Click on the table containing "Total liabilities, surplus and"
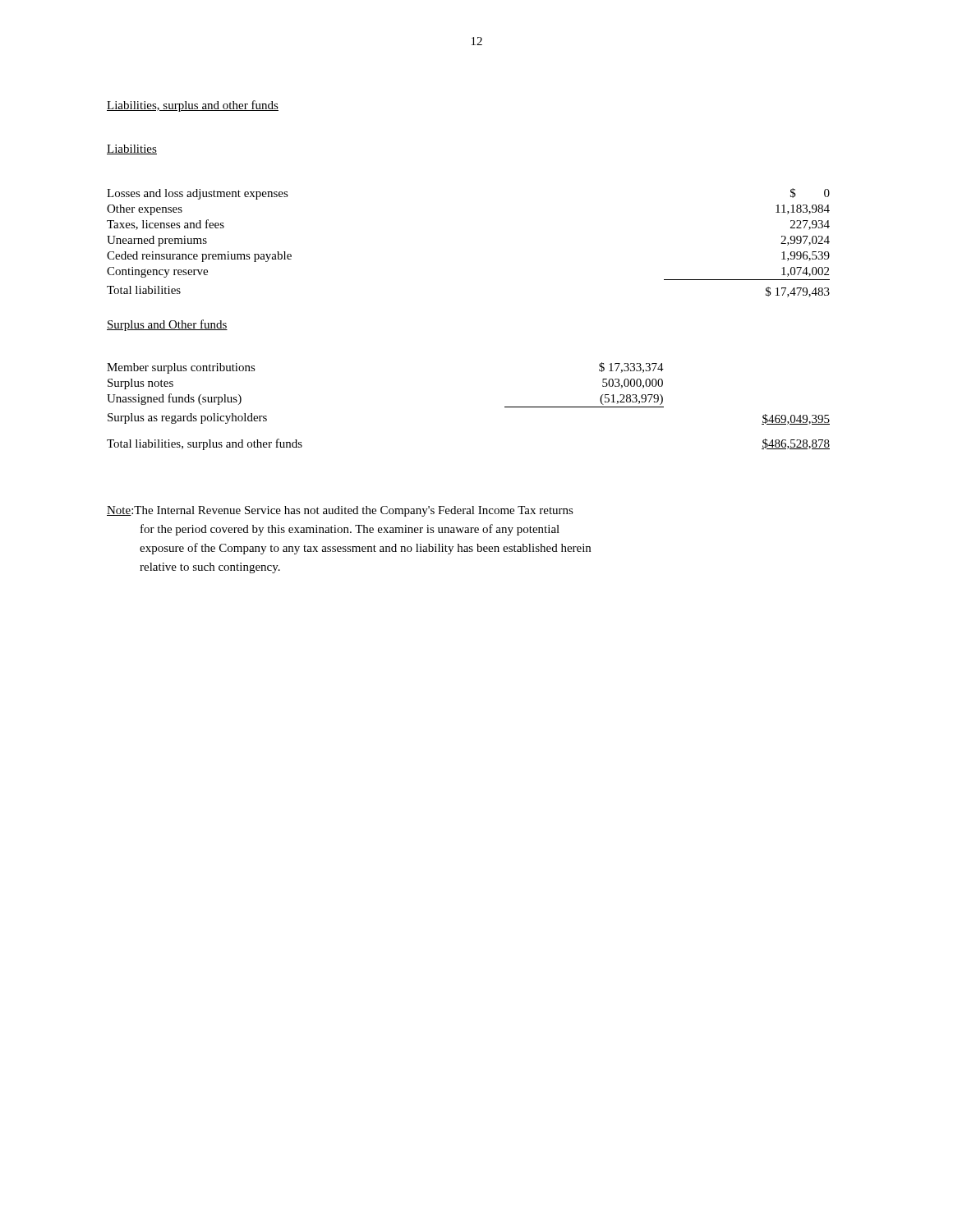953x1232 pixels. click(x=468, y=406)
